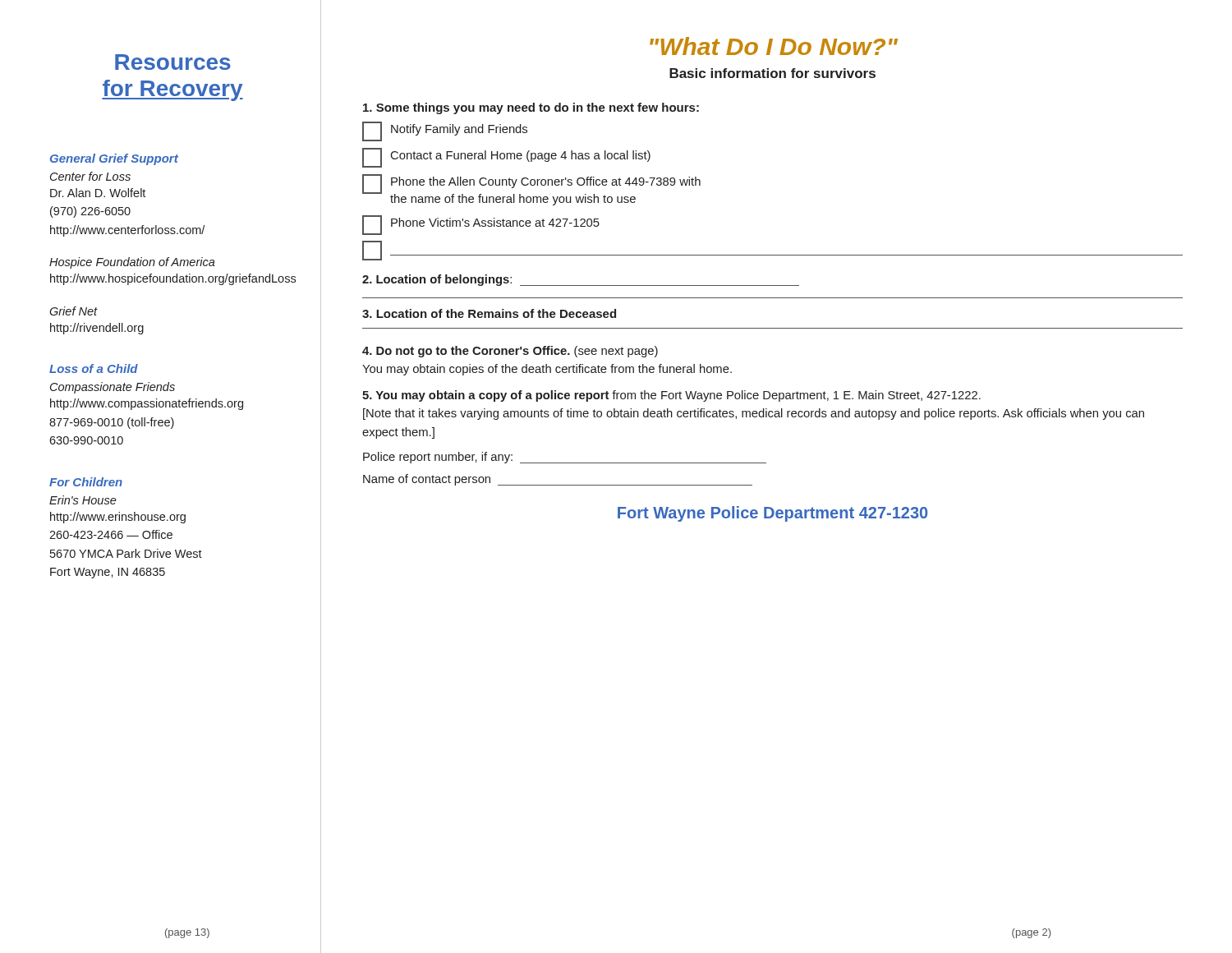Click on the text block that reads "You may obtain a"
The height and width of the screenshot is (953, 1232).
pyautogui.click(x=754, y=414)
